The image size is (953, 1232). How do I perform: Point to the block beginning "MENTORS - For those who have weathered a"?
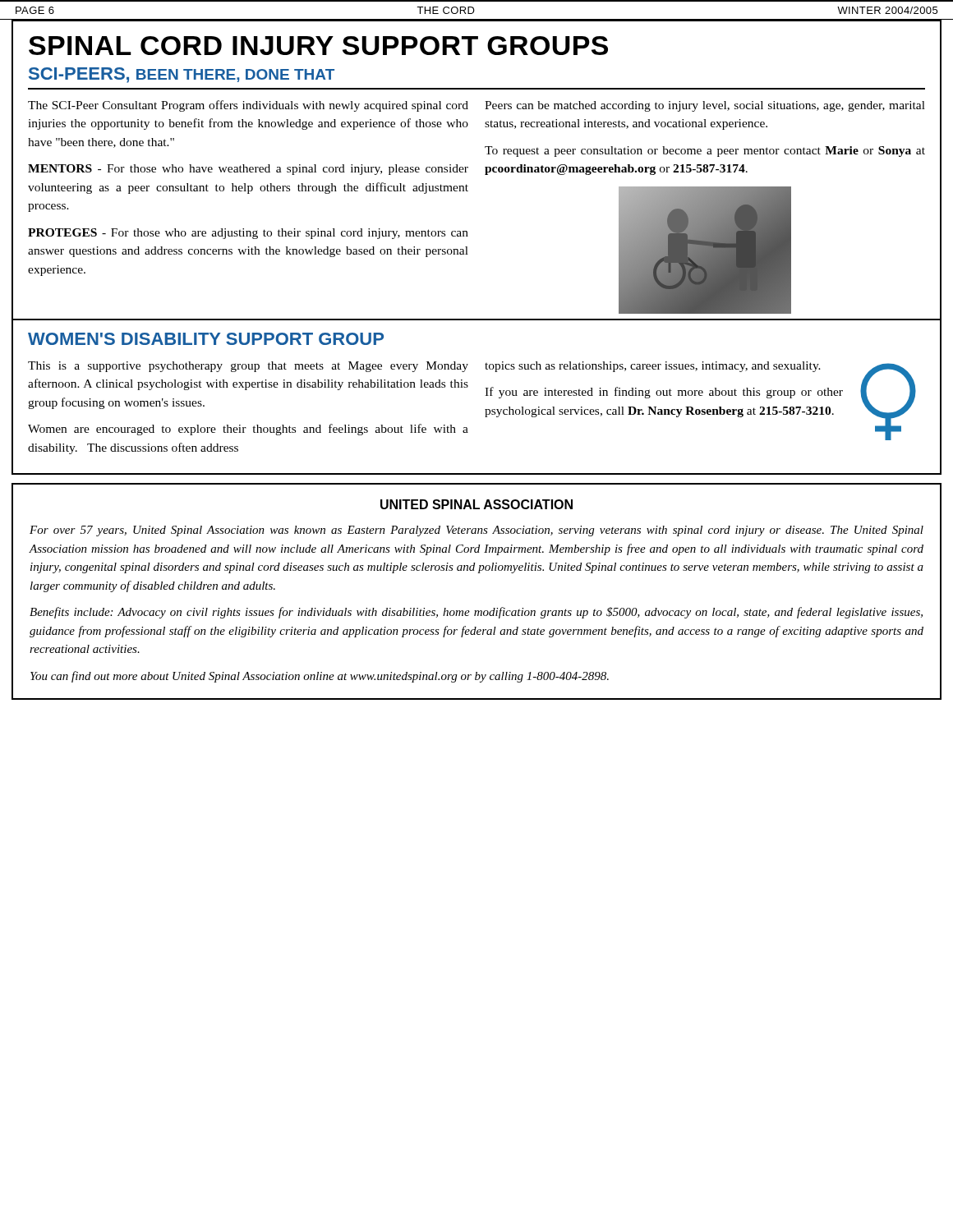coord(248,187)
